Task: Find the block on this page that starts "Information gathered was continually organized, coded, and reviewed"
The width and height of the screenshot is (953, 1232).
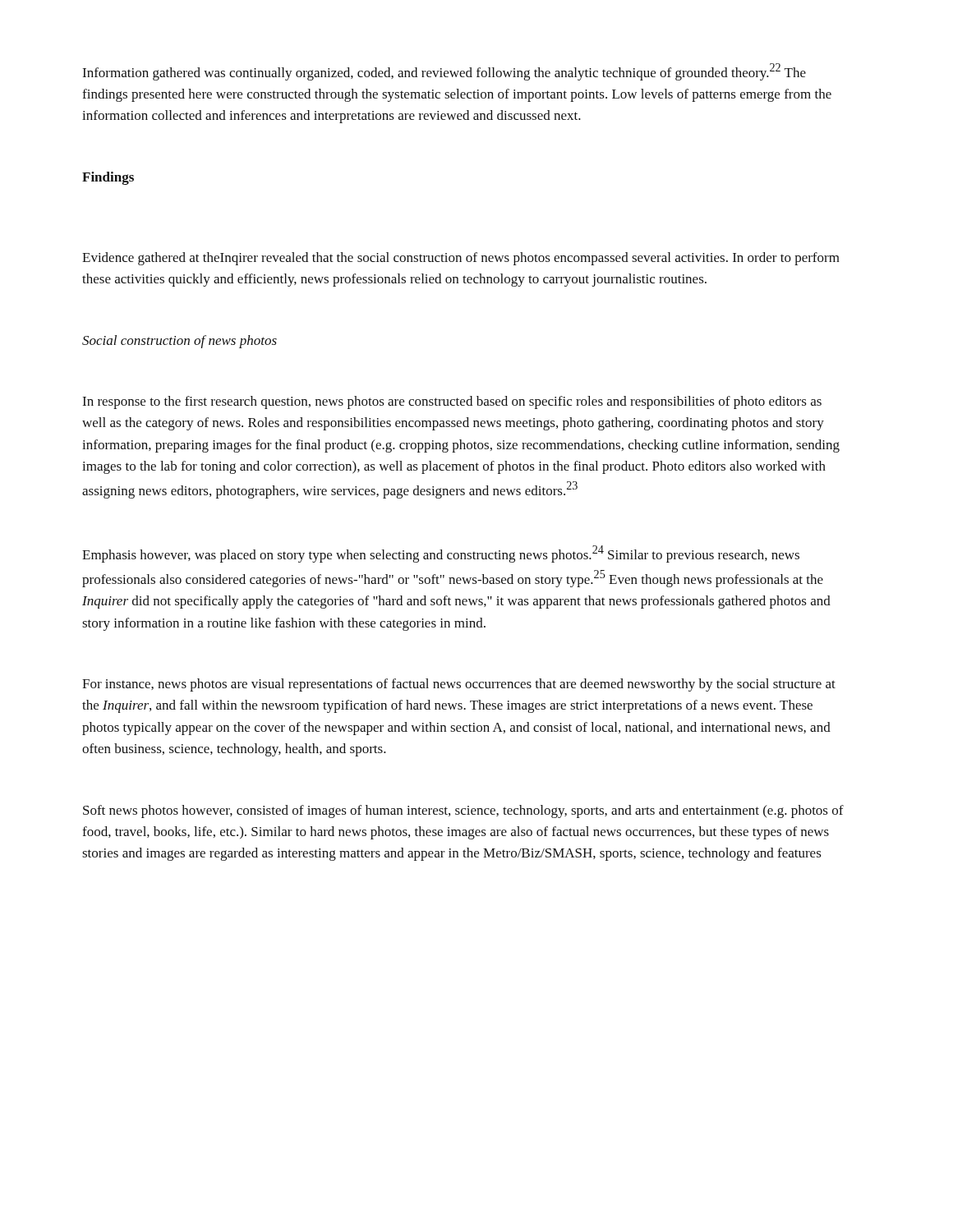Action: (457, 92)
